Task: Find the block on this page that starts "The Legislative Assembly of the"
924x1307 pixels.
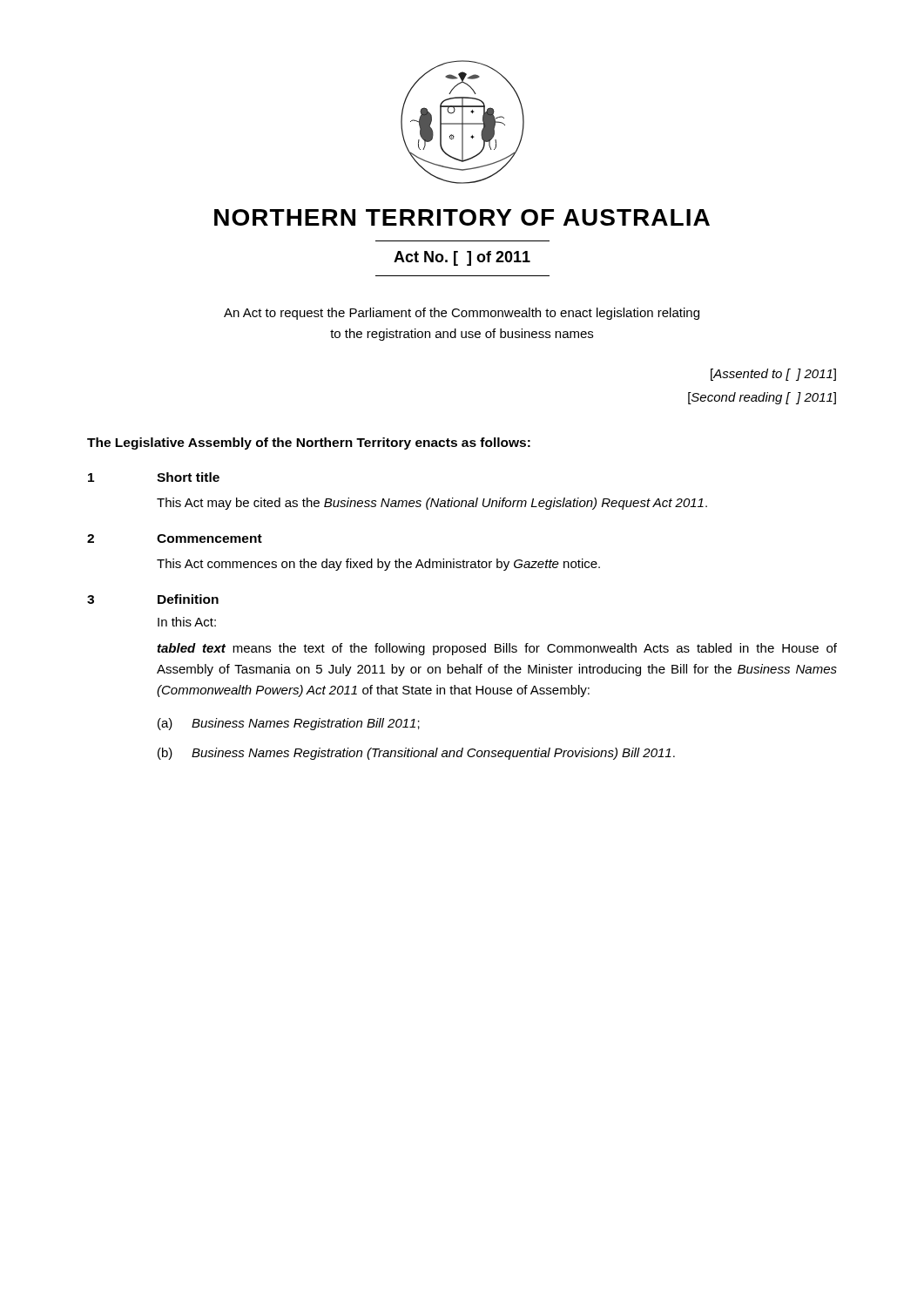Action: (x=309, y=442)
